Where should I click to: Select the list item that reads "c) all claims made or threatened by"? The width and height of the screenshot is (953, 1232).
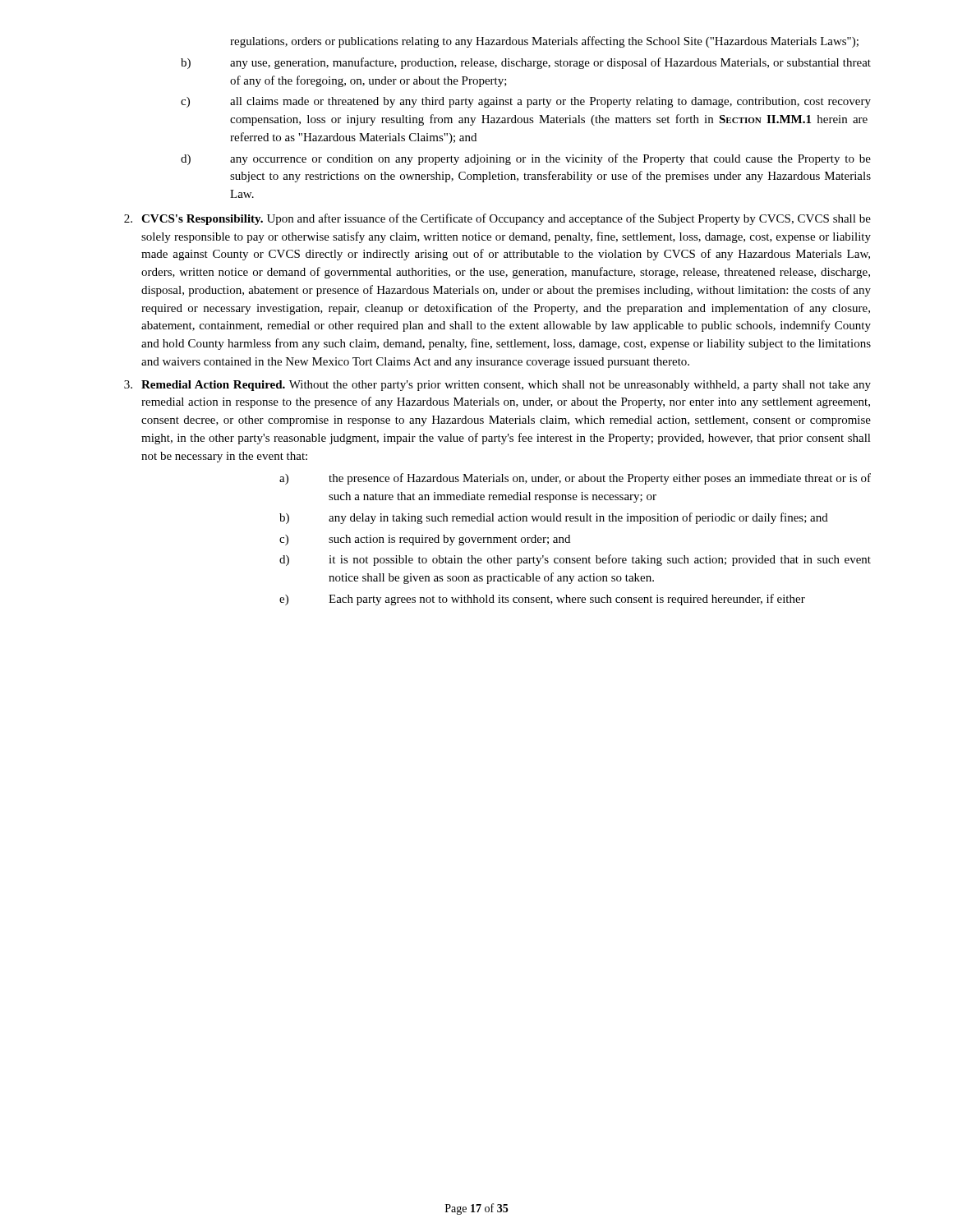[x=526, y=120]
